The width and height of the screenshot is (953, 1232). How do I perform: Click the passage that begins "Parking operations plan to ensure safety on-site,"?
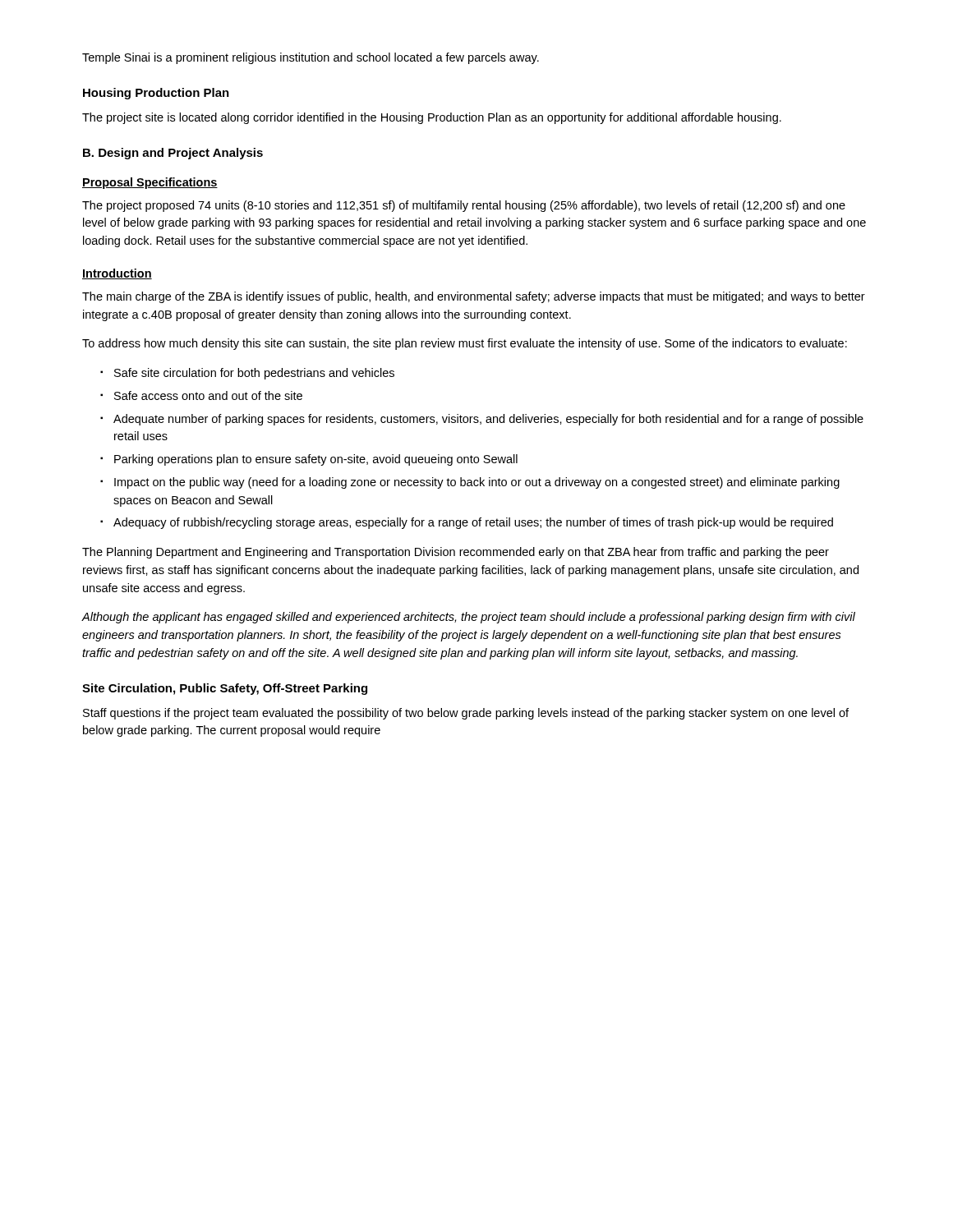coord(316,459)
